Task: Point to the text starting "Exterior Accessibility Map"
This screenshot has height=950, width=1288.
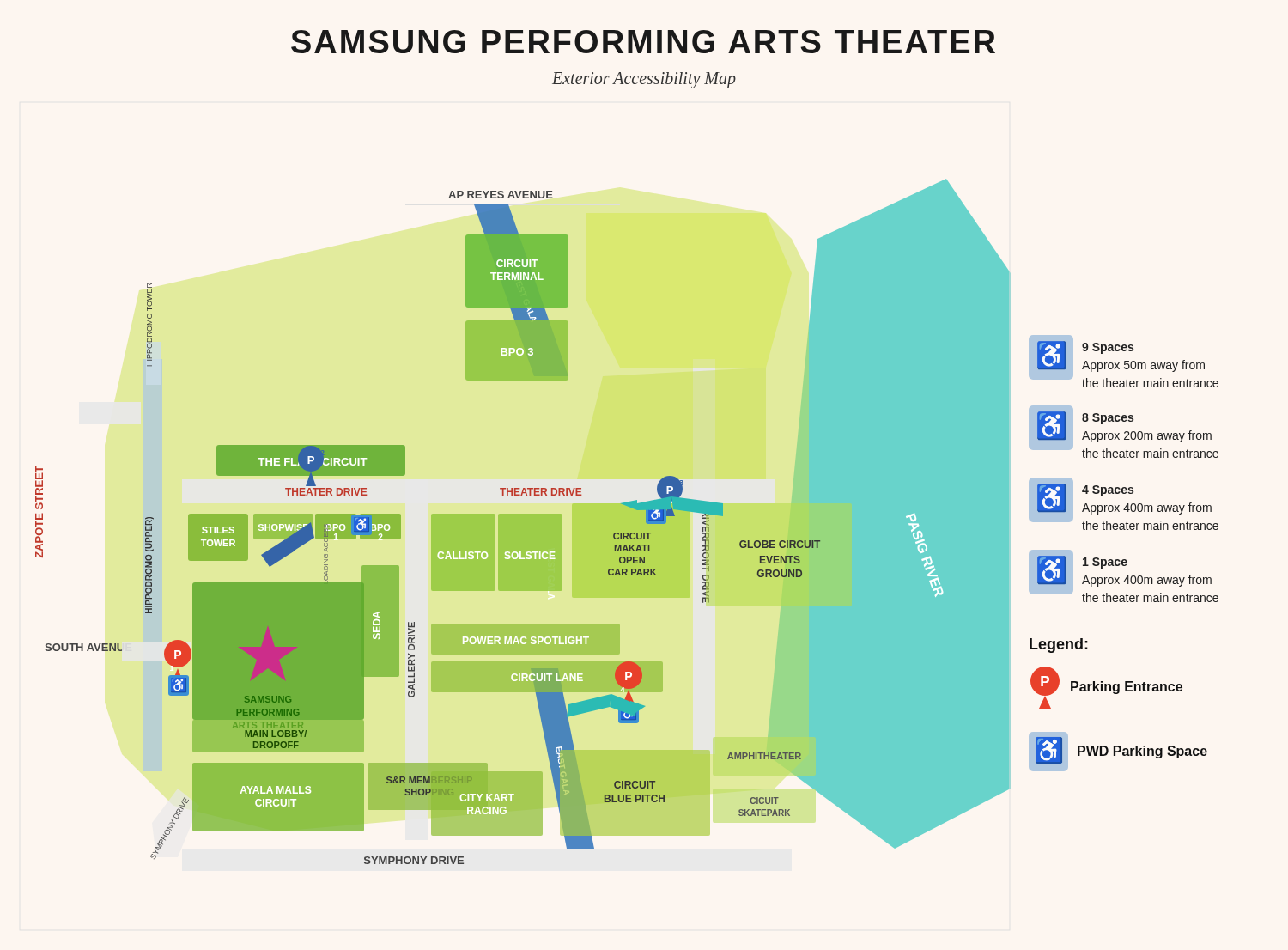Action: pos(644,79)
